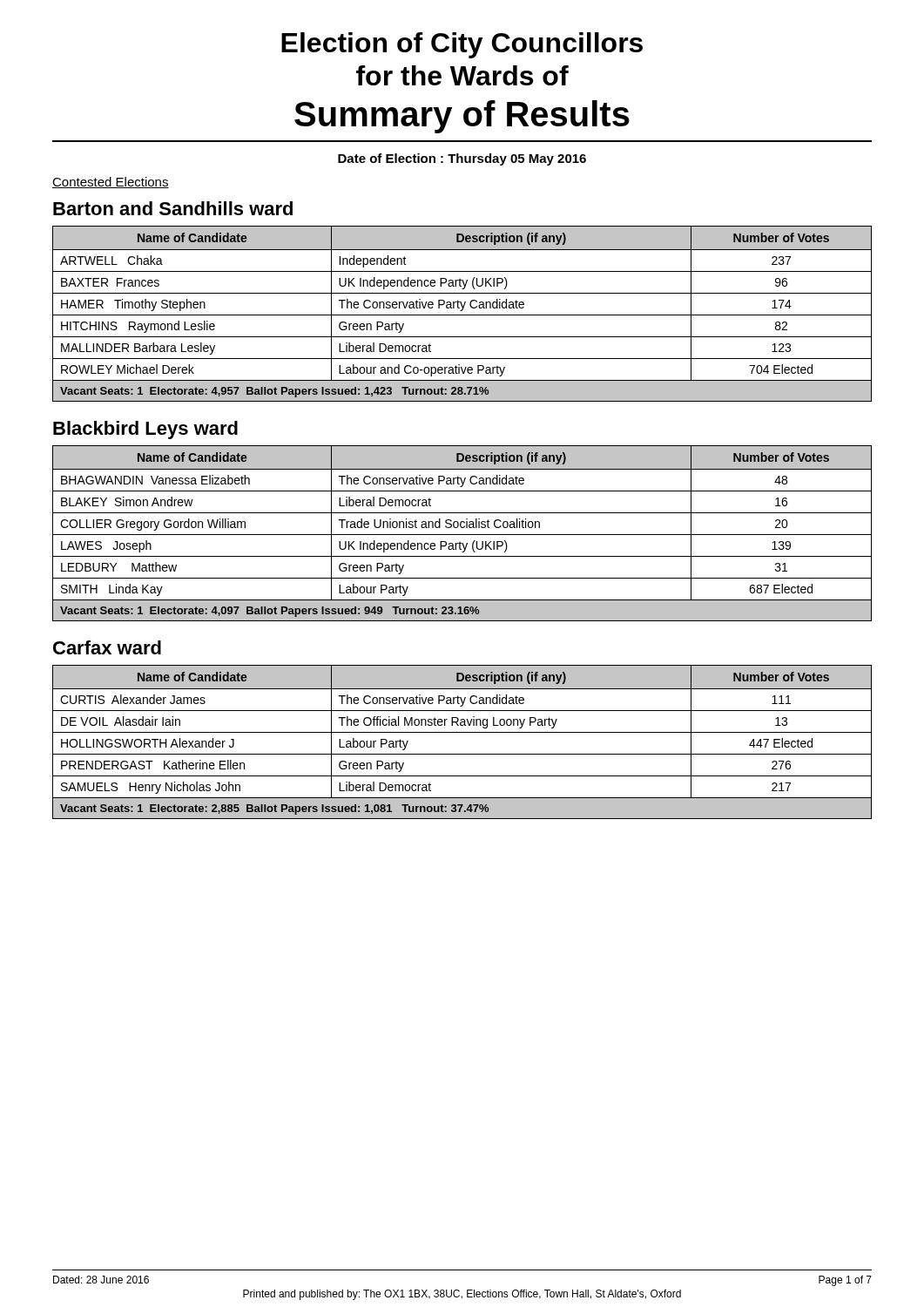Image resolution: width=924 pixels, height=1307 pixels.
Task: Find the section header that says "Barton and Sandhills ward"
Action: coord(173,209)
